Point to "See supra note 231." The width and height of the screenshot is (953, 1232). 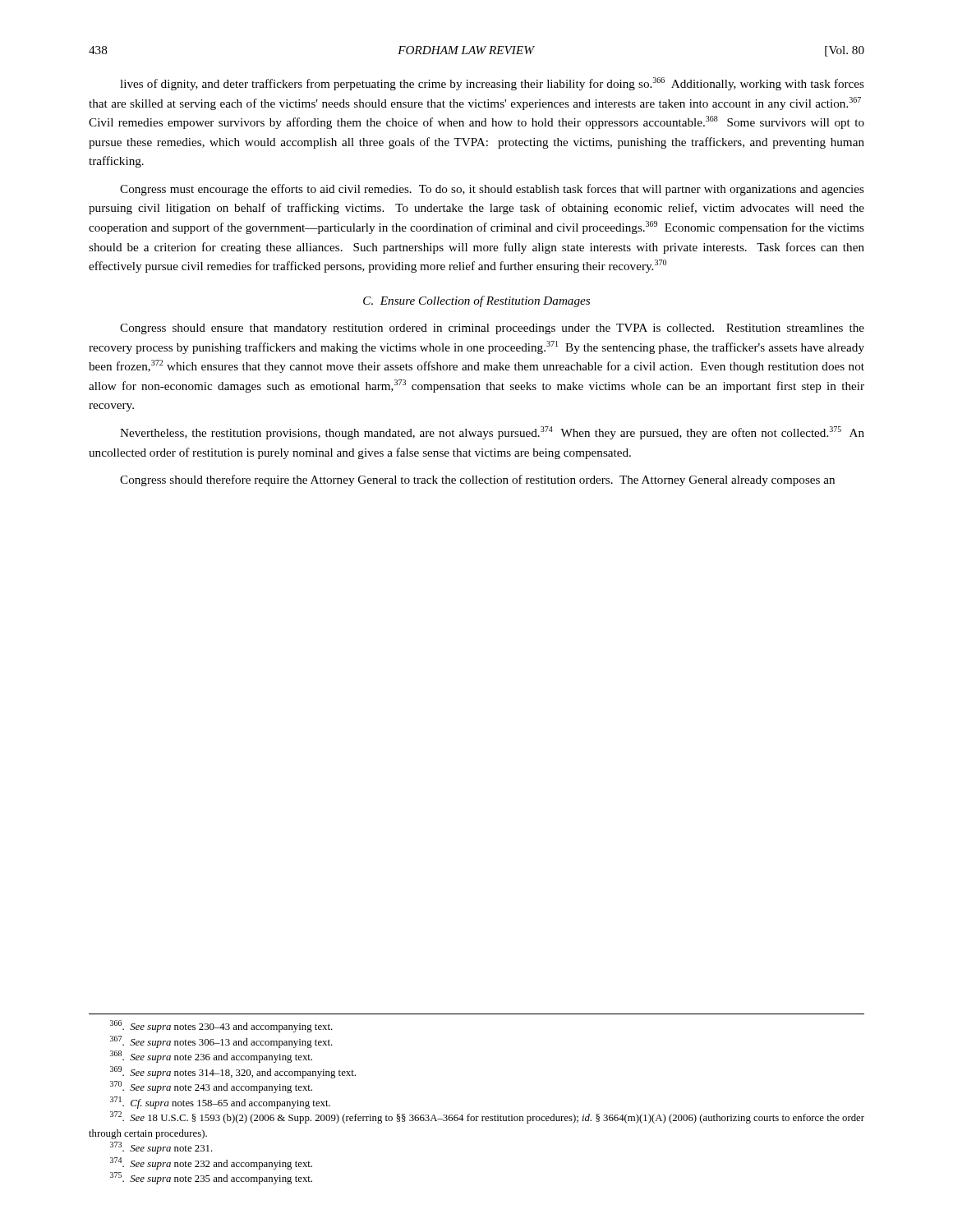point(161,1148)
